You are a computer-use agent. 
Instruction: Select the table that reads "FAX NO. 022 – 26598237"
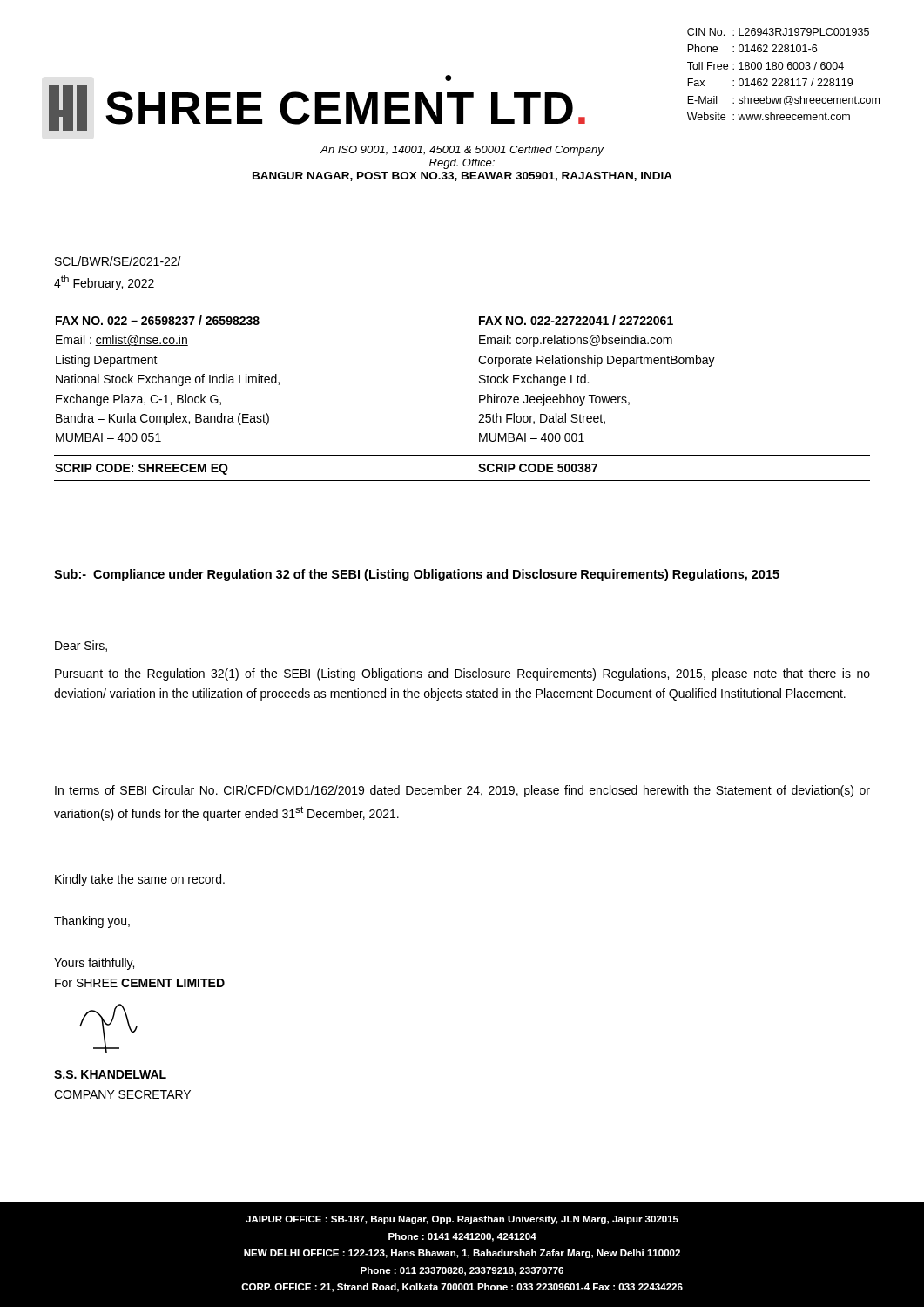pyautogui.click(x=462, y=395)
